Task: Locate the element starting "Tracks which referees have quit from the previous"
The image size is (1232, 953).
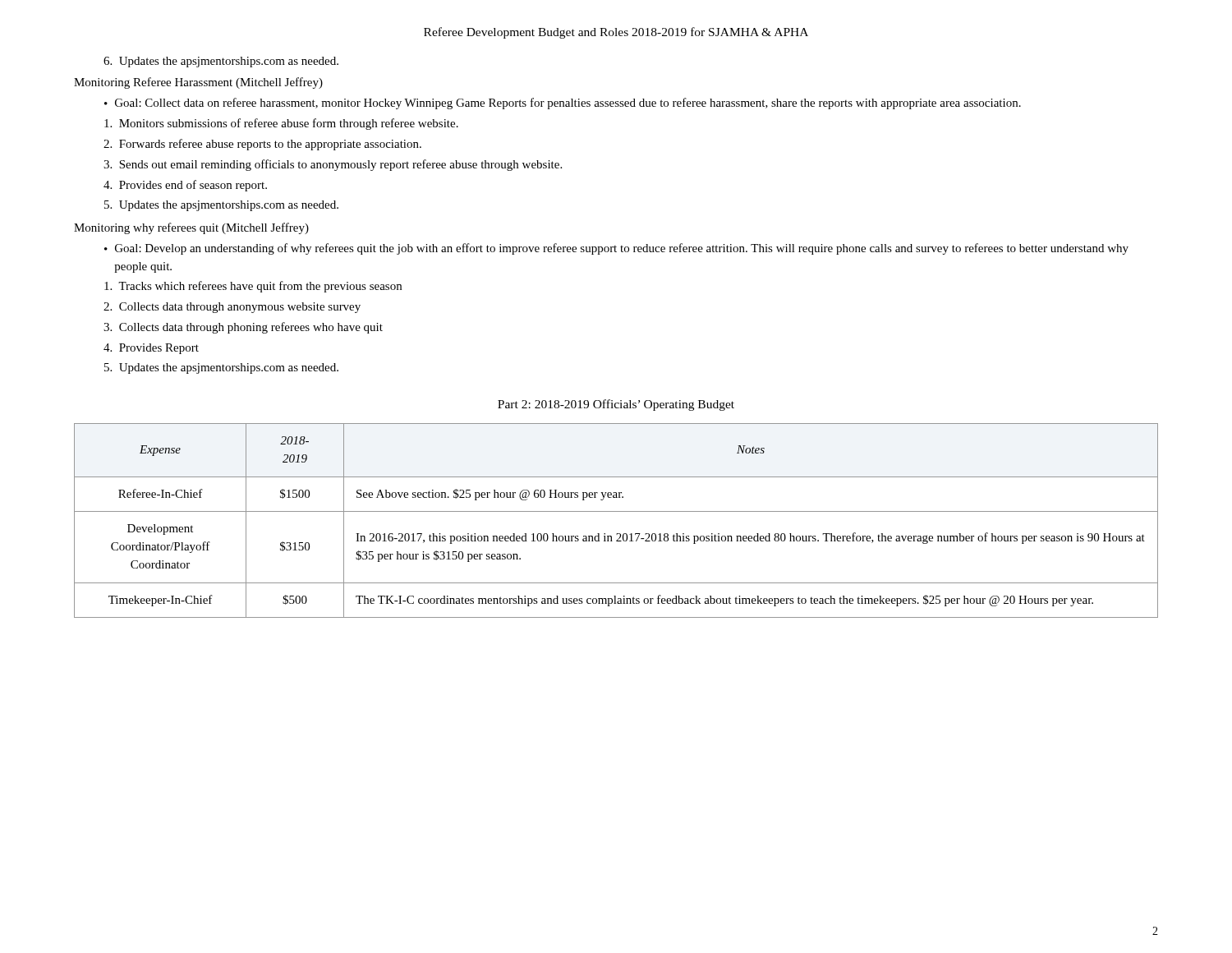Action: [253, 286]
